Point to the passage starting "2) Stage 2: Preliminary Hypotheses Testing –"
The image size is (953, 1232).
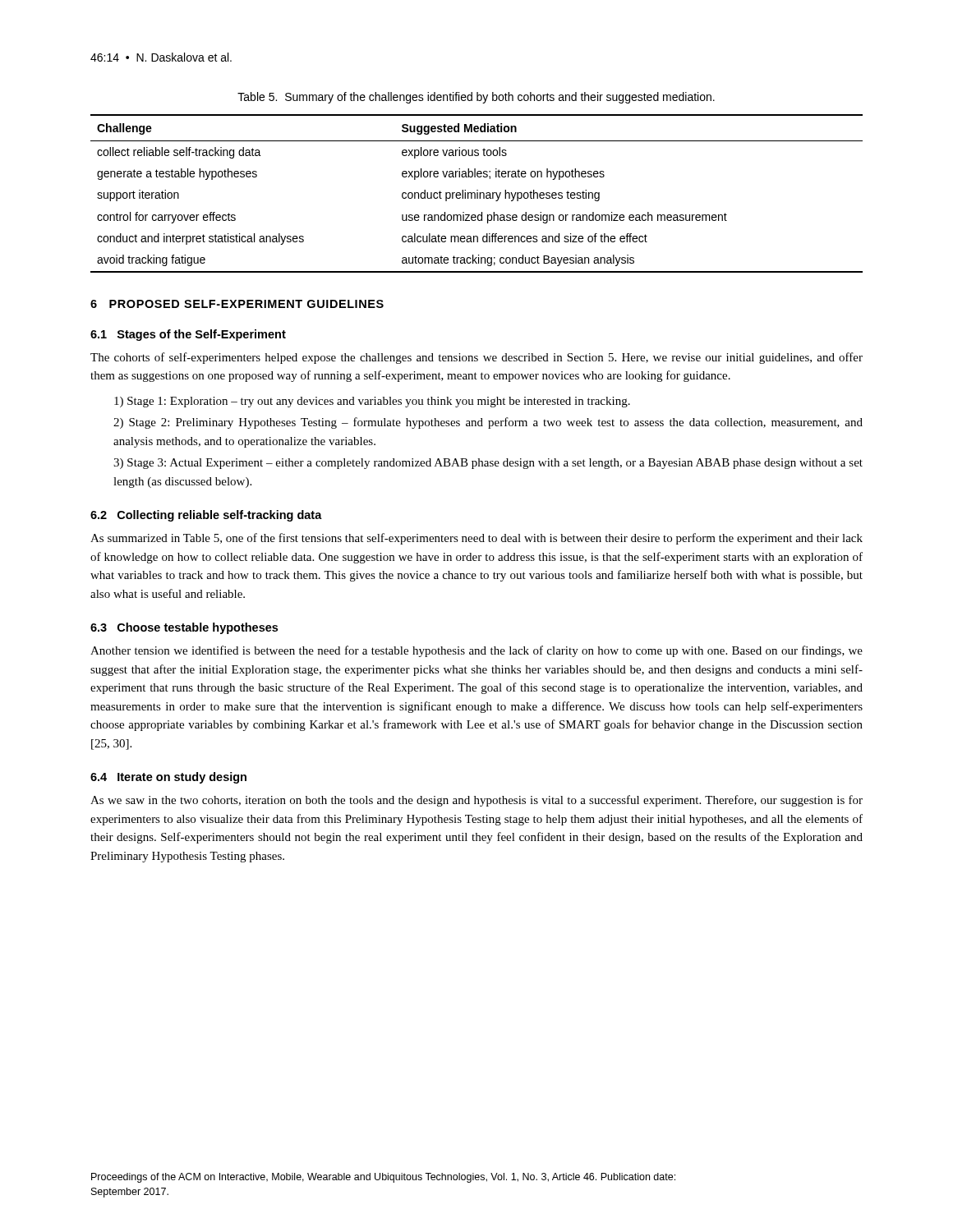coord(488,432)
